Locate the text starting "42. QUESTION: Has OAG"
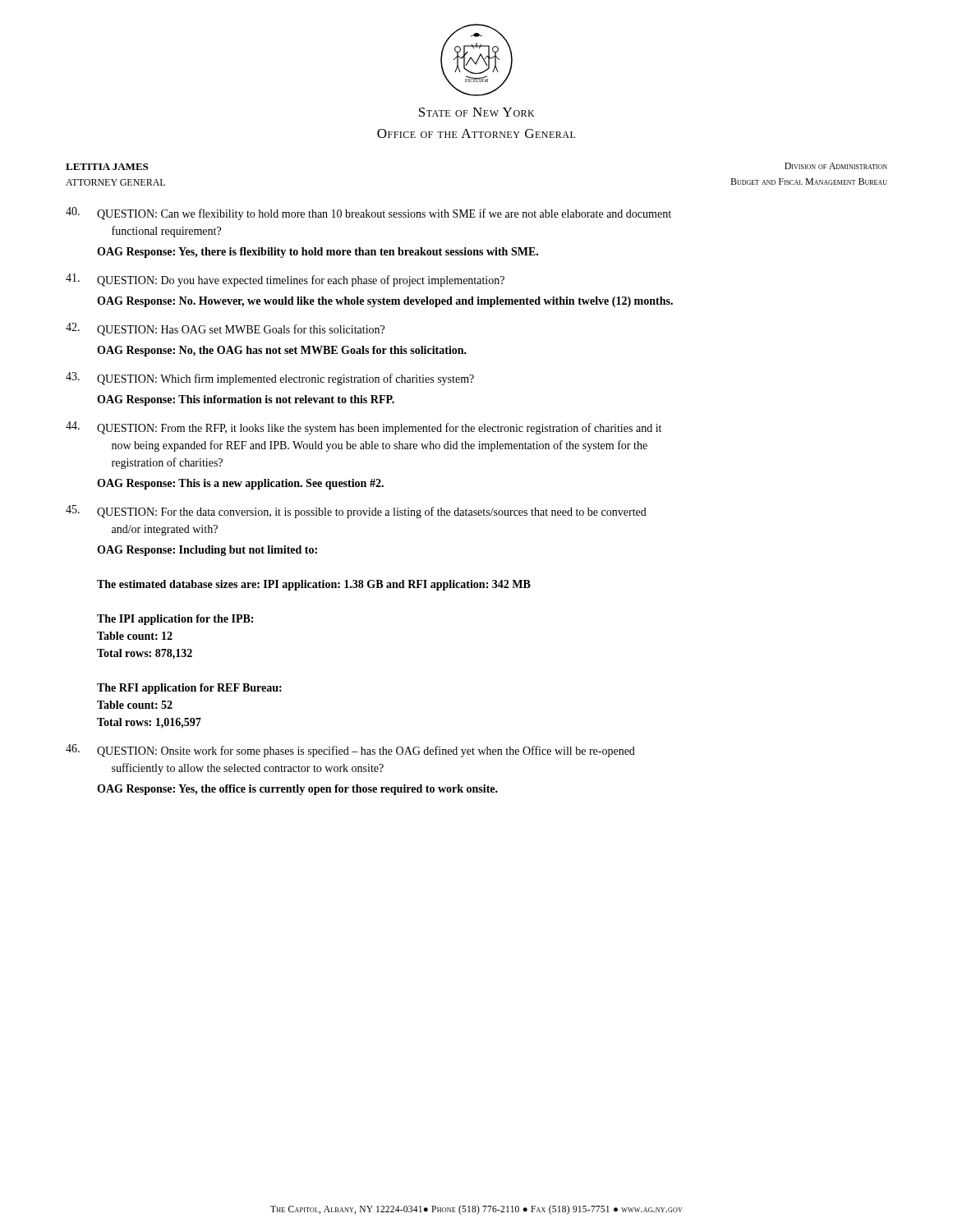Image resolution: width=953 pixels, height=1232 pixels. point(225,330)
